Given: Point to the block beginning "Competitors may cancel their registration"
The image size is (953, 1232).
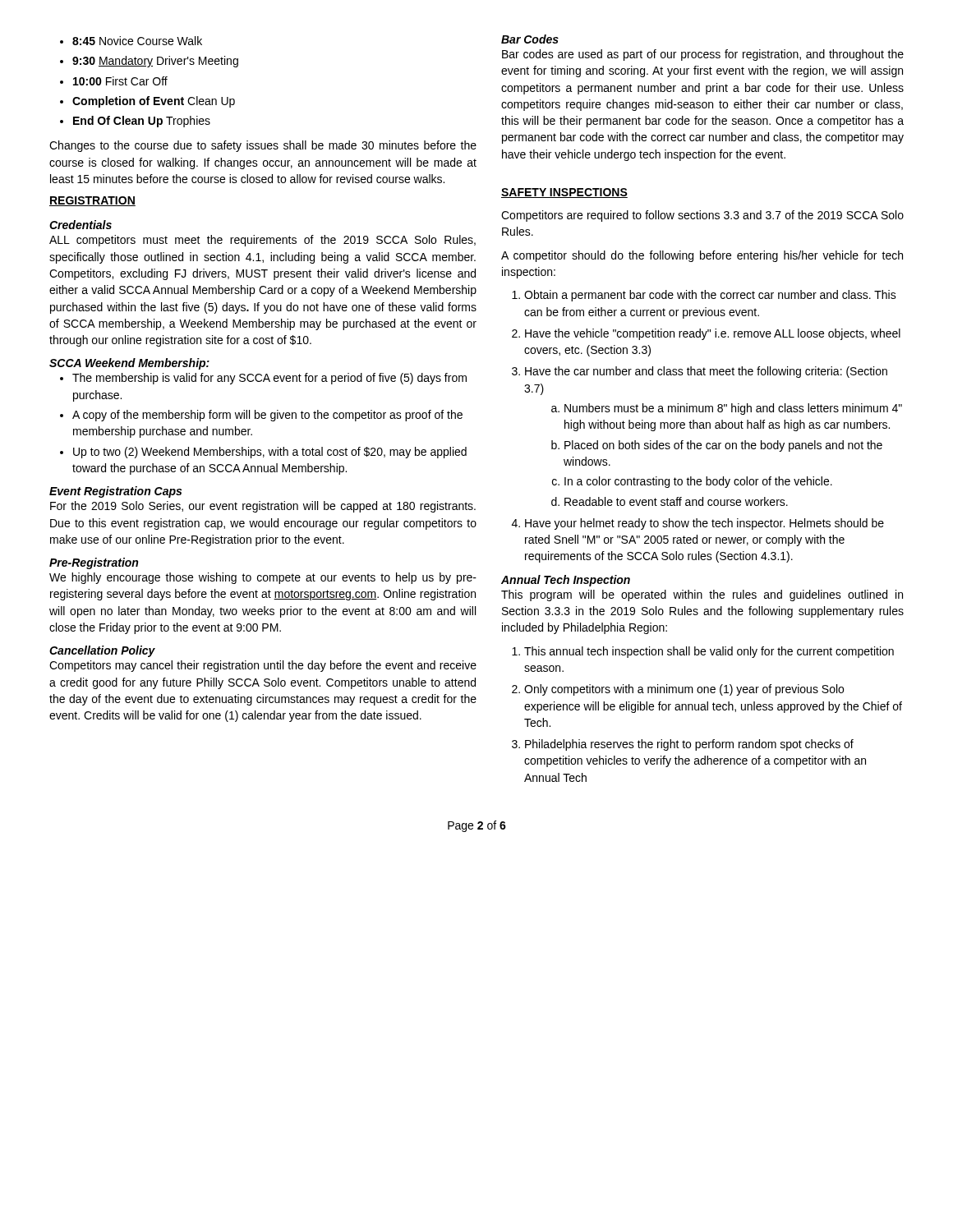Looking at the screenshot, I should (x=263, y=691).
